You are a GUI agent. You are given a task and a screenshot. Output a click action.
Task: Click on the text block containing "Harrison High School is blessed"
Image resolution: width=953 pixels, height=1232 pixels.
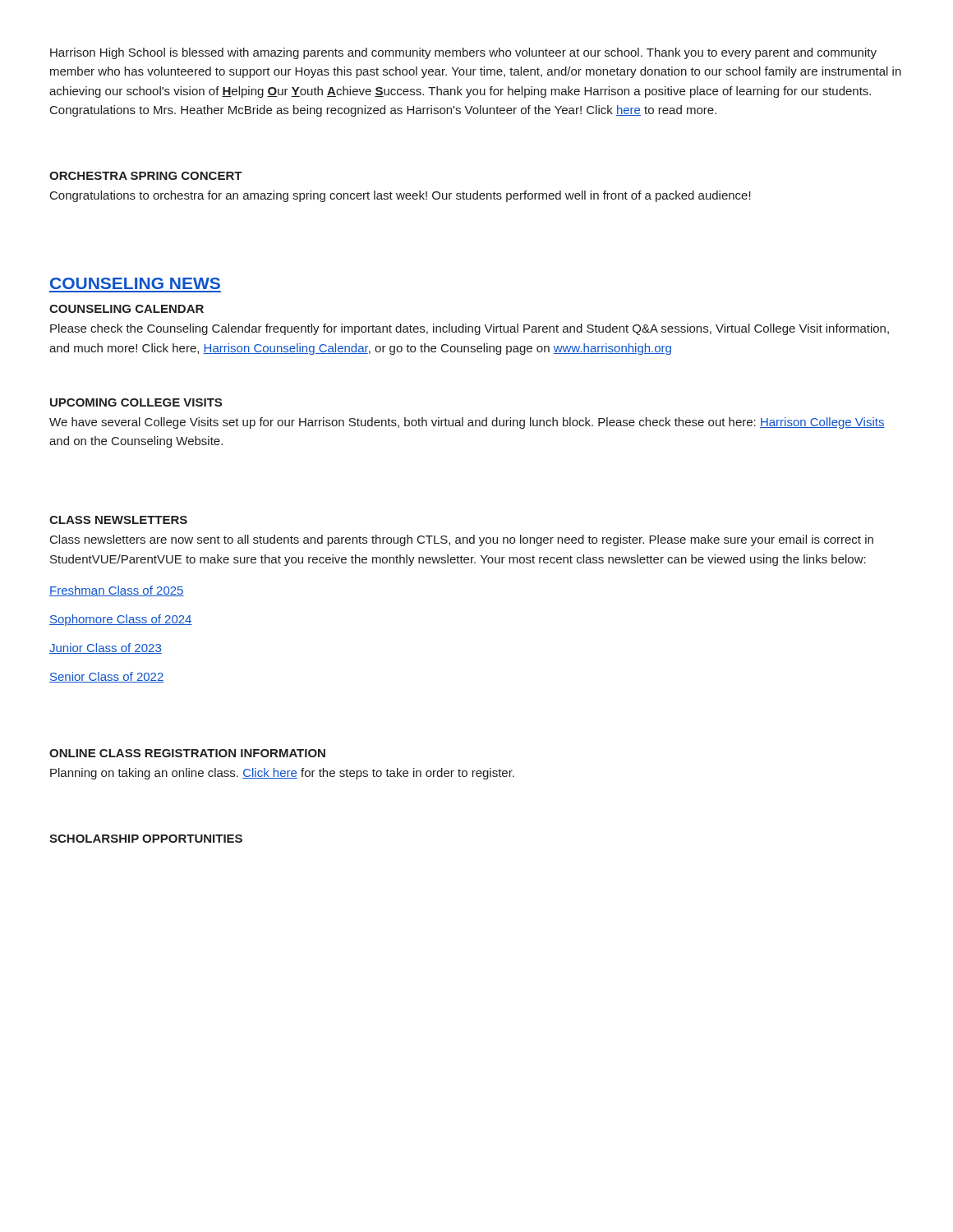click(475, 81)
